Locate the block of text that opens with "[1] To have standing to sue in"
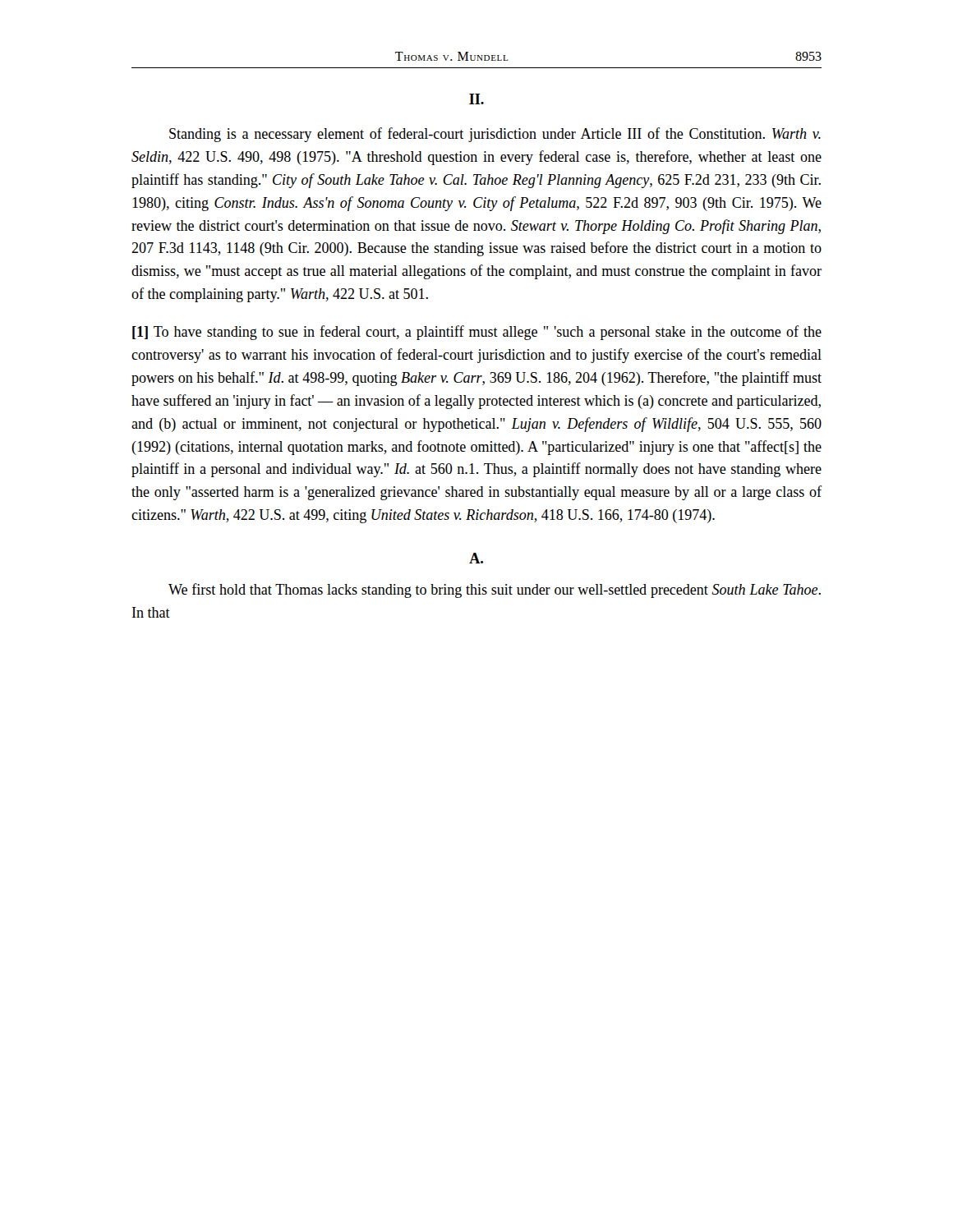The height and width of the screenshot is (1232, 953). click(x=476, y=424)
